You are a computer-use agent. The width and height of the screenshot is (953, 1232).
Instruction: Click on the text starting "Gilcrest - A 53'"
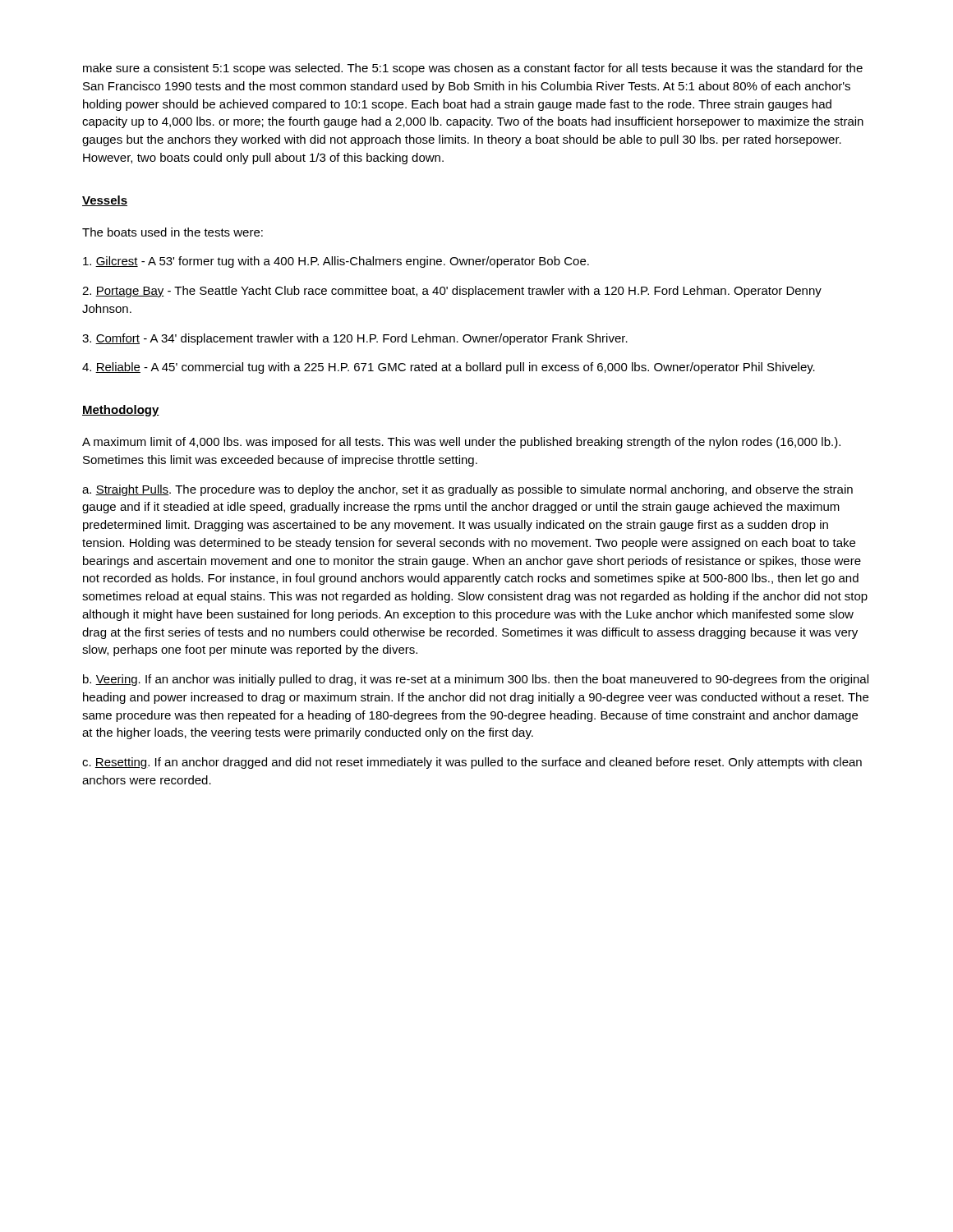(x=336, y=261)
